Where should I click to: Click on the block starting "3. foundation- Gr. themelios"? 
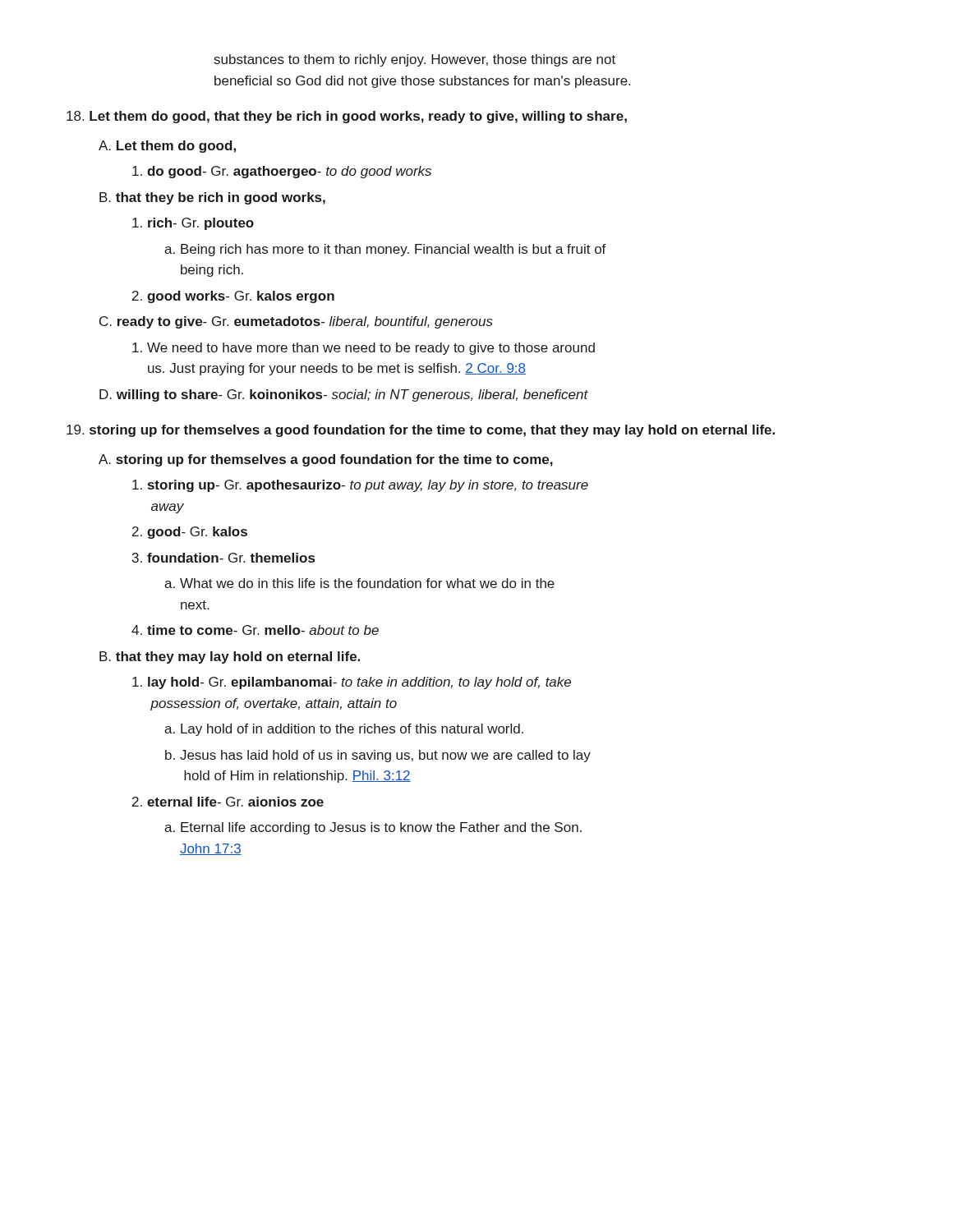click(223, 558)
